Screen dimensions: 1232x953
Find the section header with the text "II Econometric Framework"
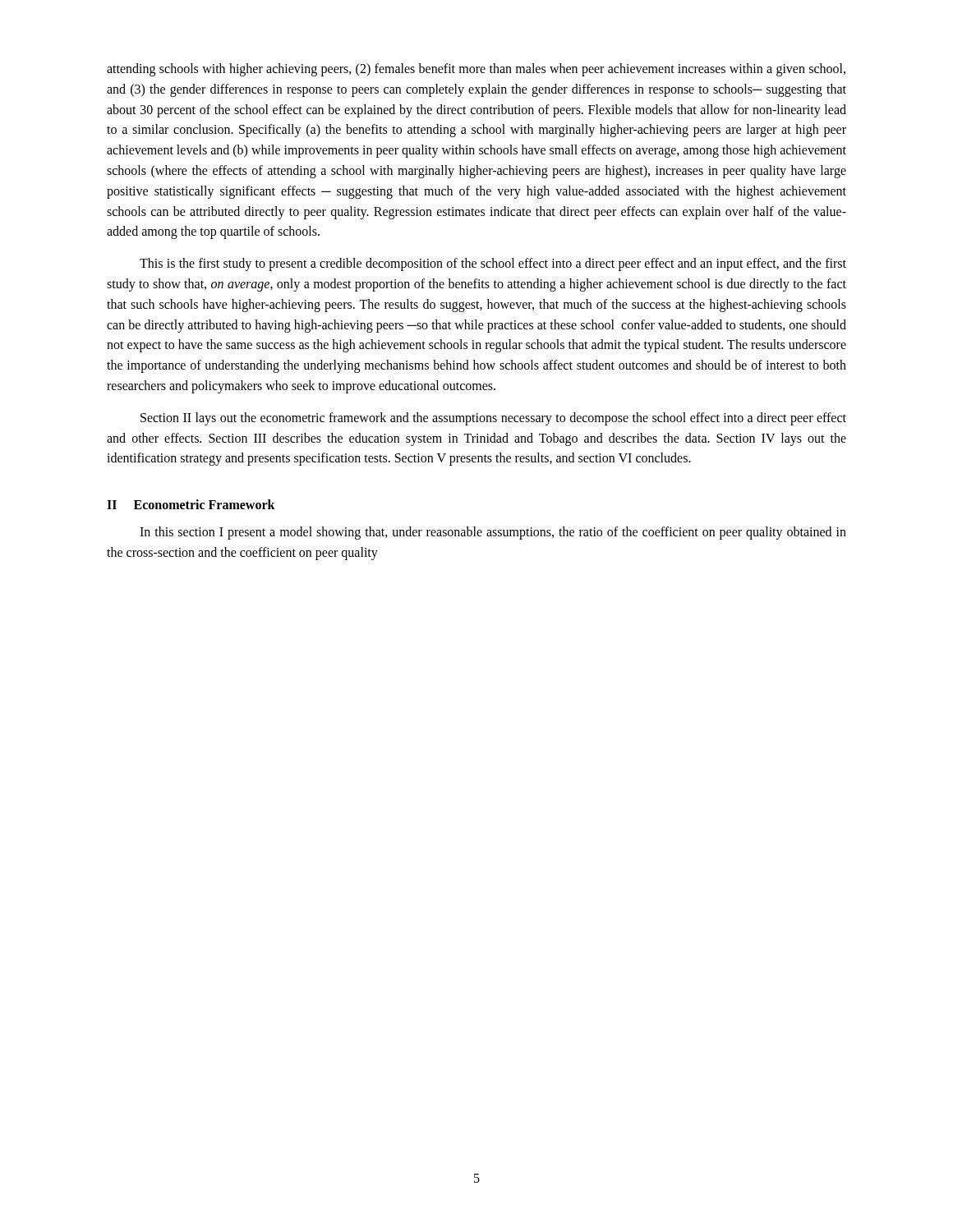(x=191, y=505)
